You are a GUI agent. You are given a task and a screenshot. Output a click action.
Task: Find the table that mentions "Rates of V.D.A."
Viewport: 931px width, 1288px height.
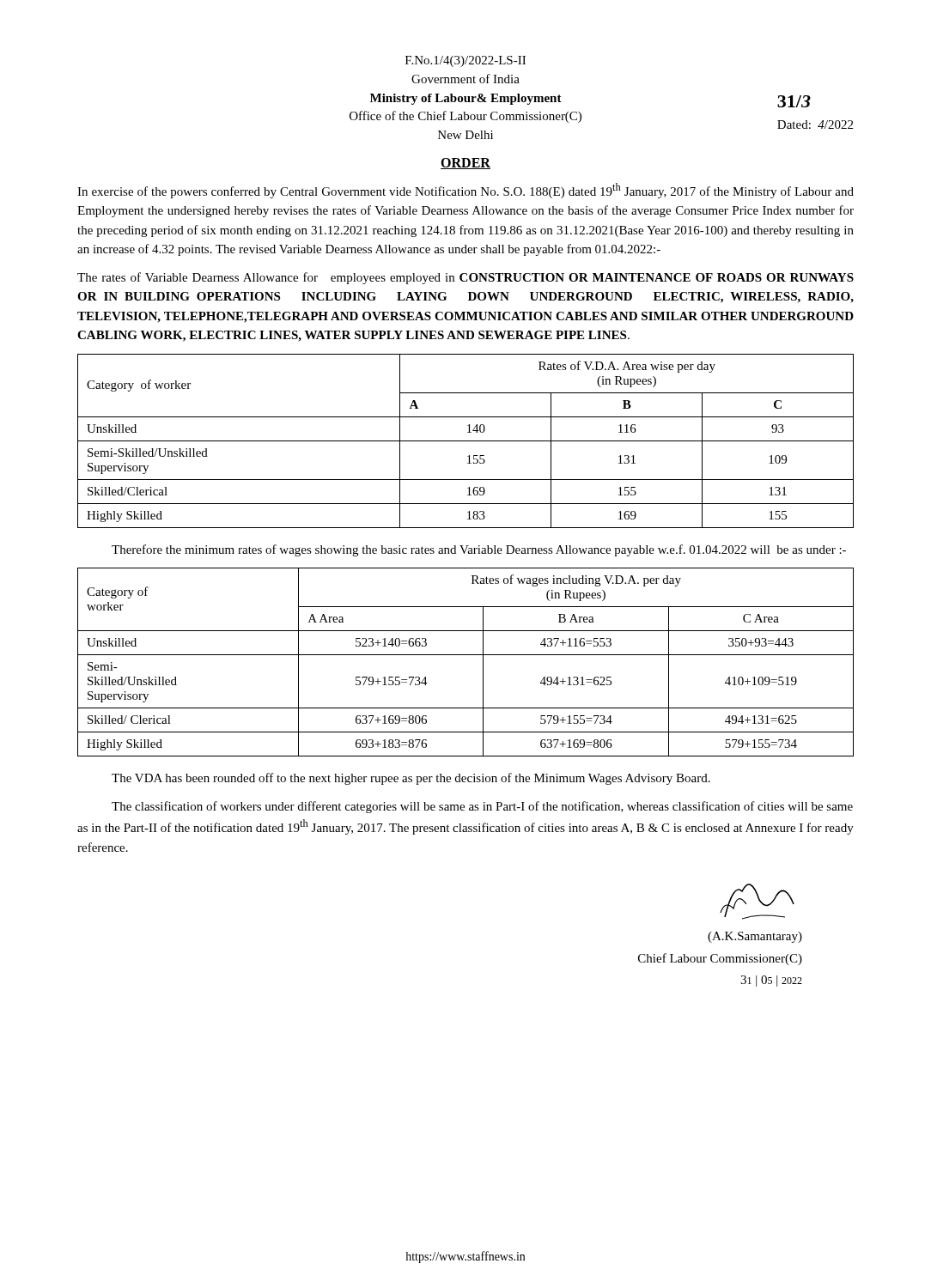466,441
